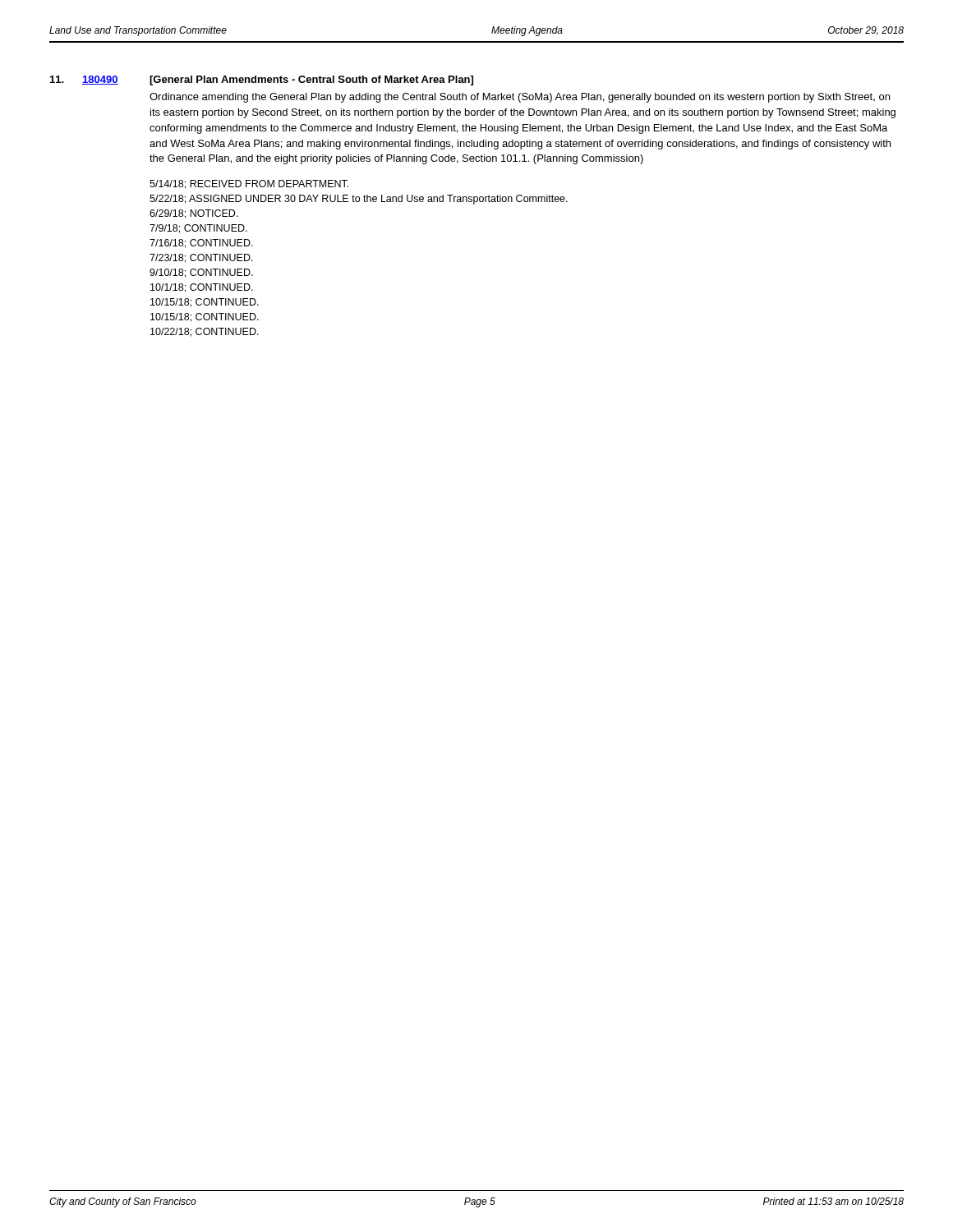Select the text block starting "10/1/18; CONTINUED."

[201, 288]
